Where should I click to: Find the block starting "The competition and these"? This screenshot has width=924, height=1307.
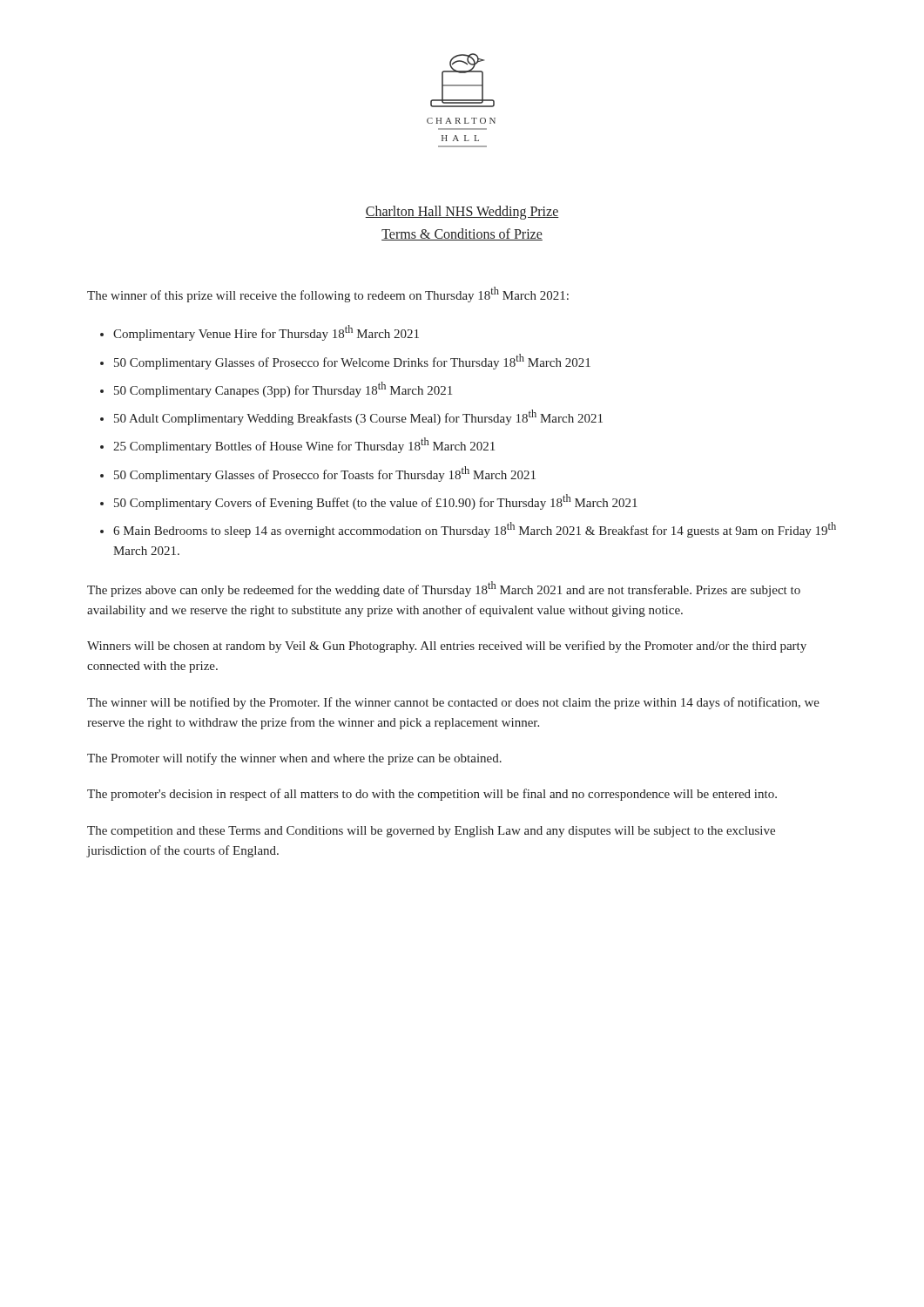point(431,840)
